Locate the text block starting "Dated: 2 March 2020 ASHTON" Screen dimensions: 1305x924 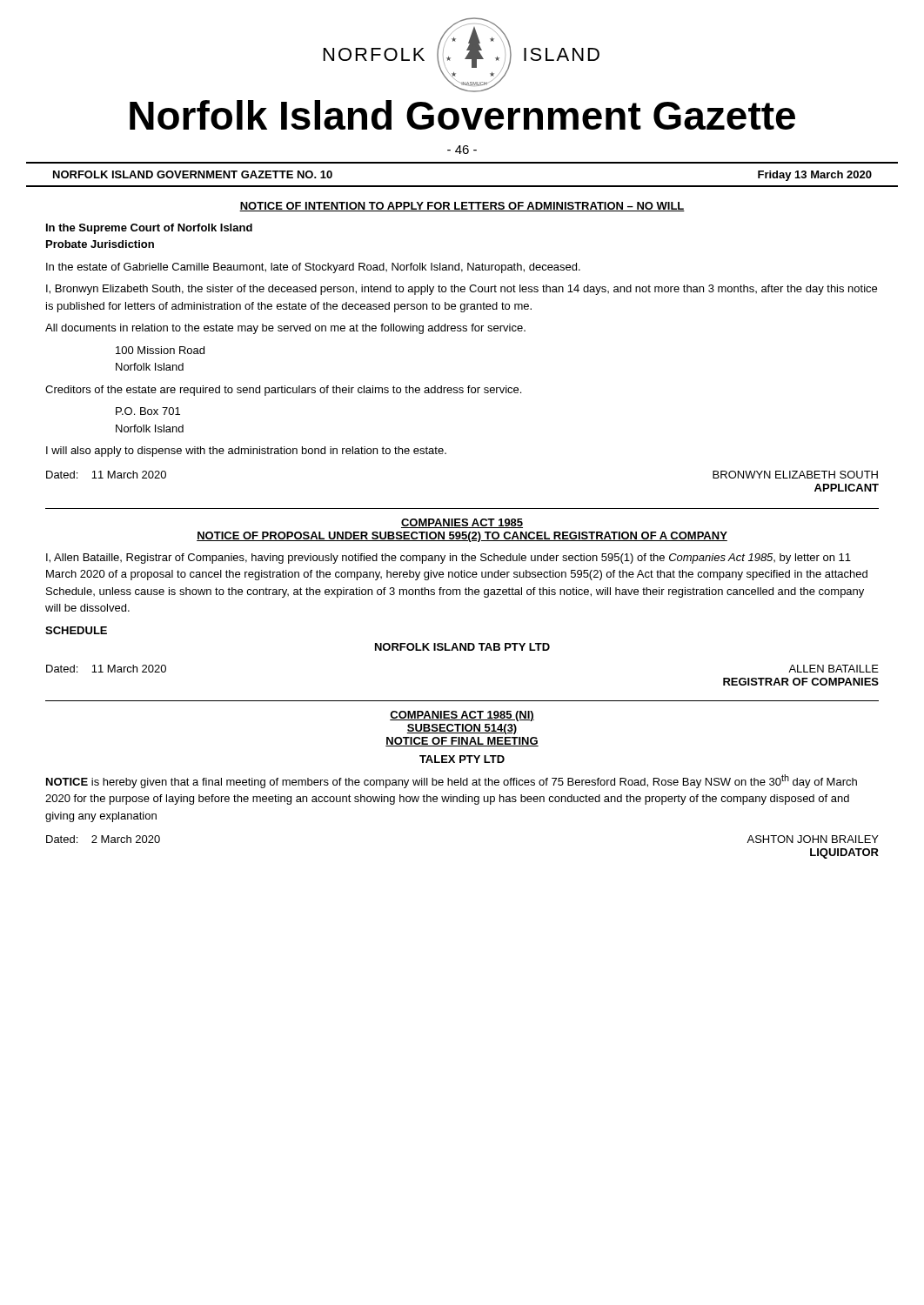(58, 839)
